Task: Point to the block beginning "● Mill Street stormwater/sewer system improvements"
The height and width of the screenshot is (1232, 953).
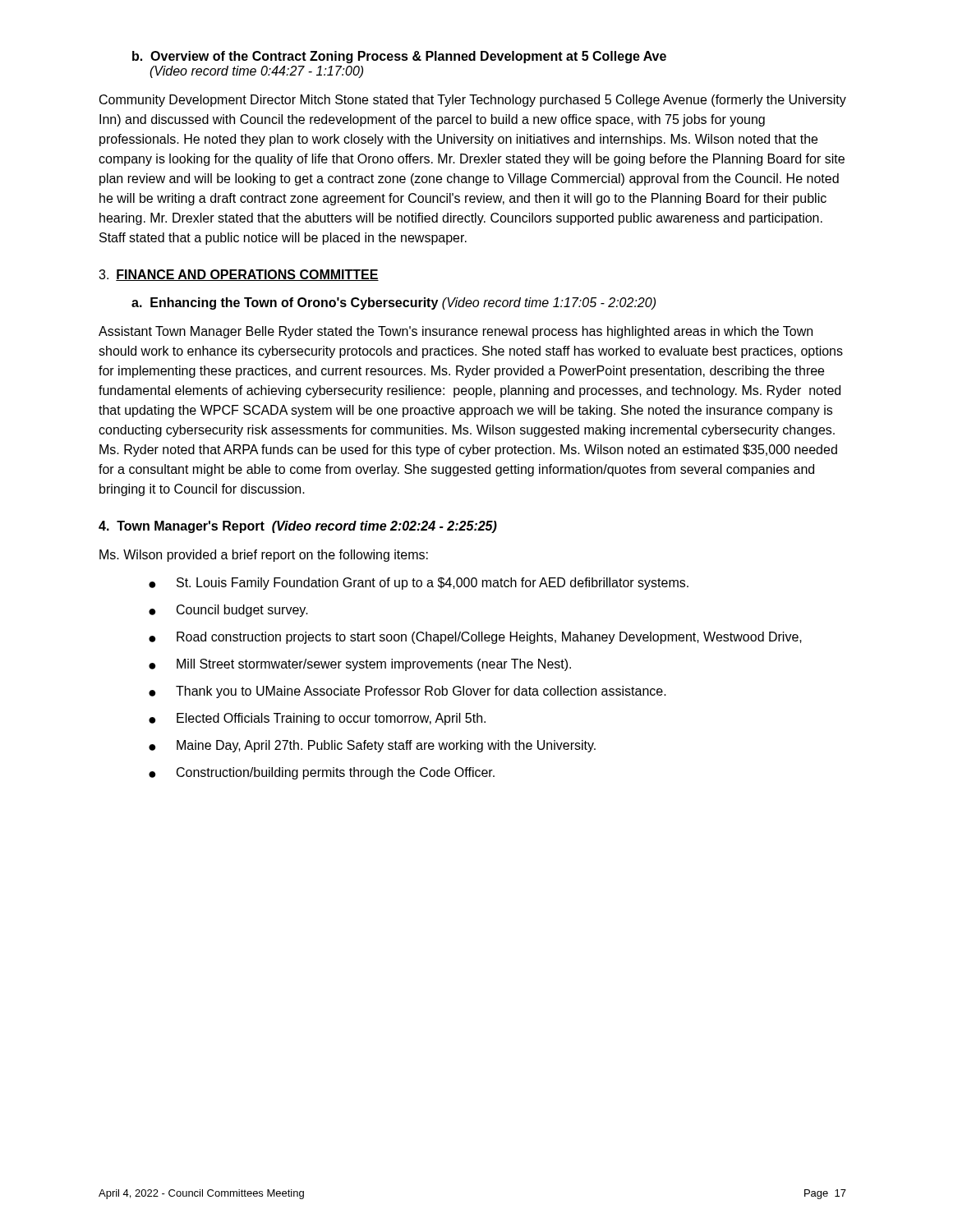Action: coord(497,666)
